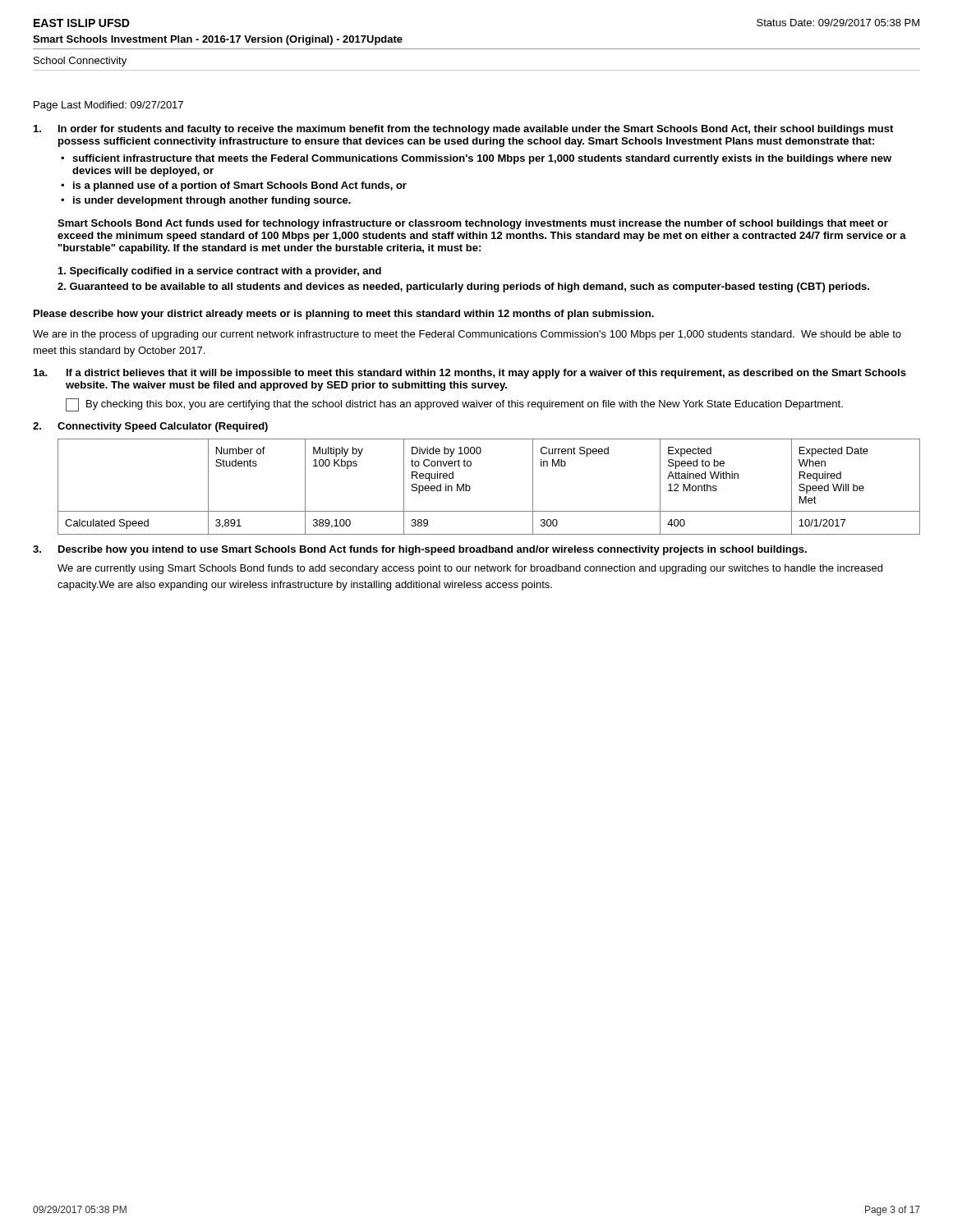Point to the block beginning "In order for students and faculty to"
Image resolution: width=953 pixels, height=1232 pixels.
(476, 210)
